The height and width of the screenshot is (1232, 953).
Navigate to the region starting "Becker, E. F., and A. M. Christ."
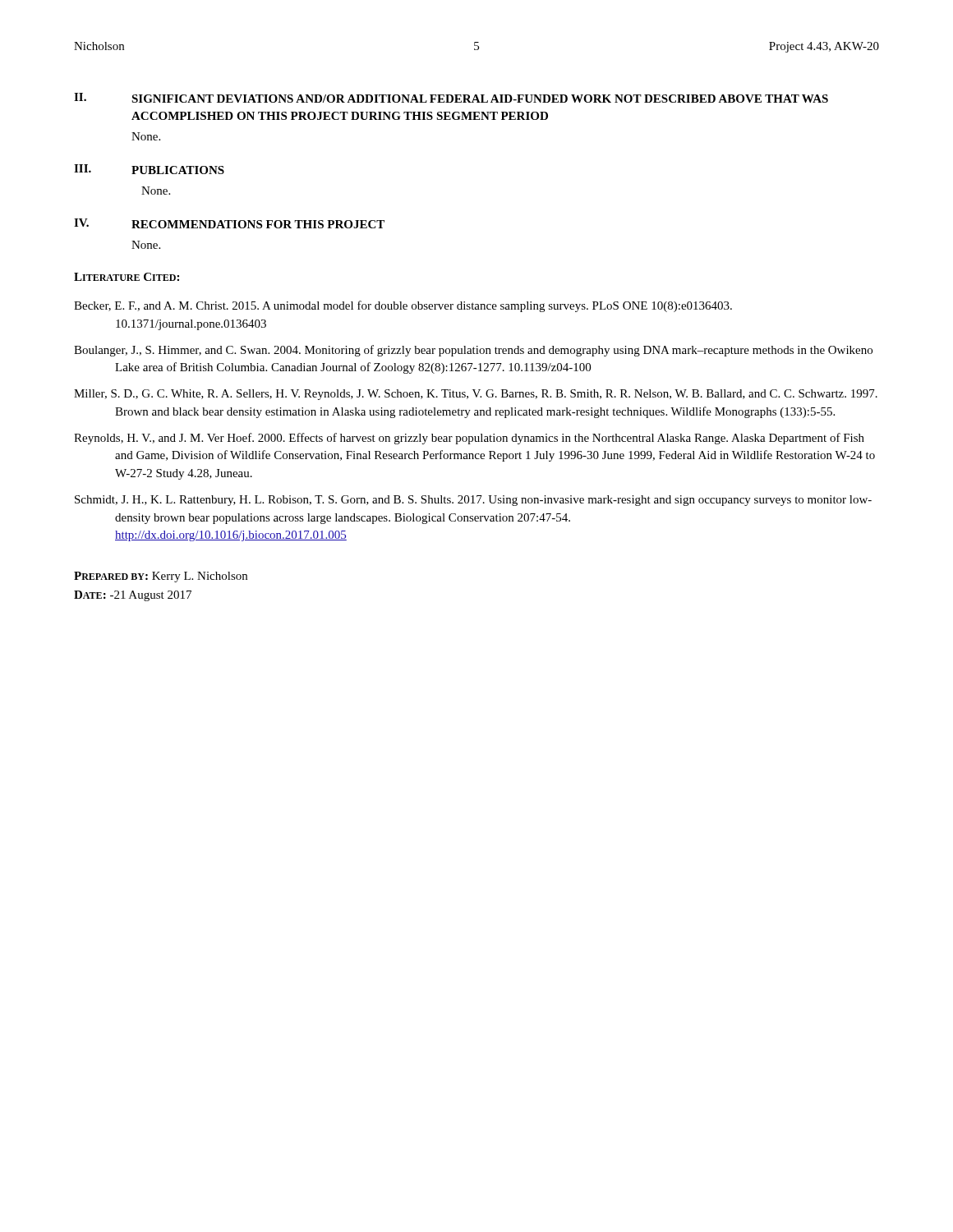[x=403, y=314]
